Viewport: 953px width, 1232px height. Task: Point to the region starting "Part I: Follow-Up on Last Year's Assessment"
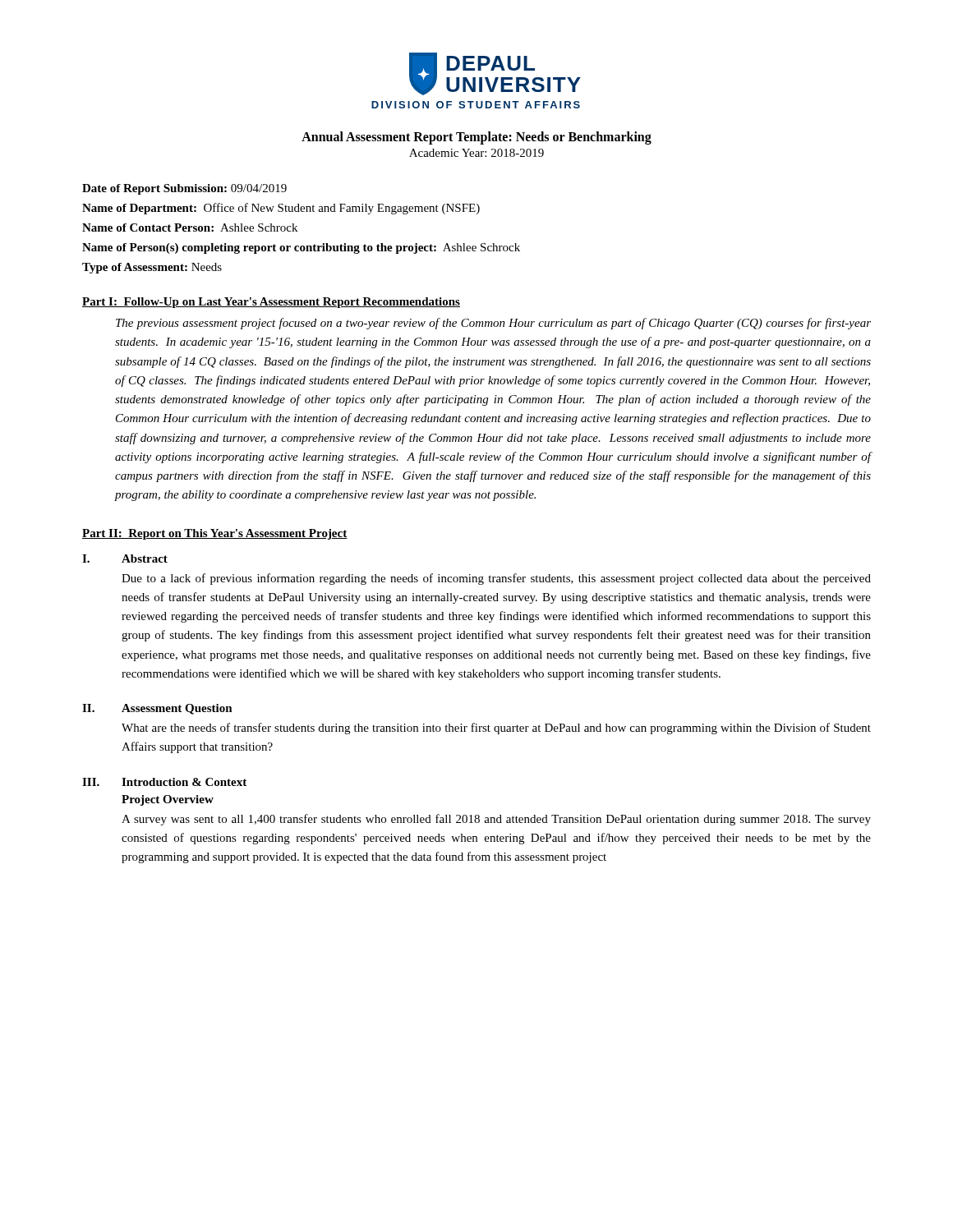[271, 301]
